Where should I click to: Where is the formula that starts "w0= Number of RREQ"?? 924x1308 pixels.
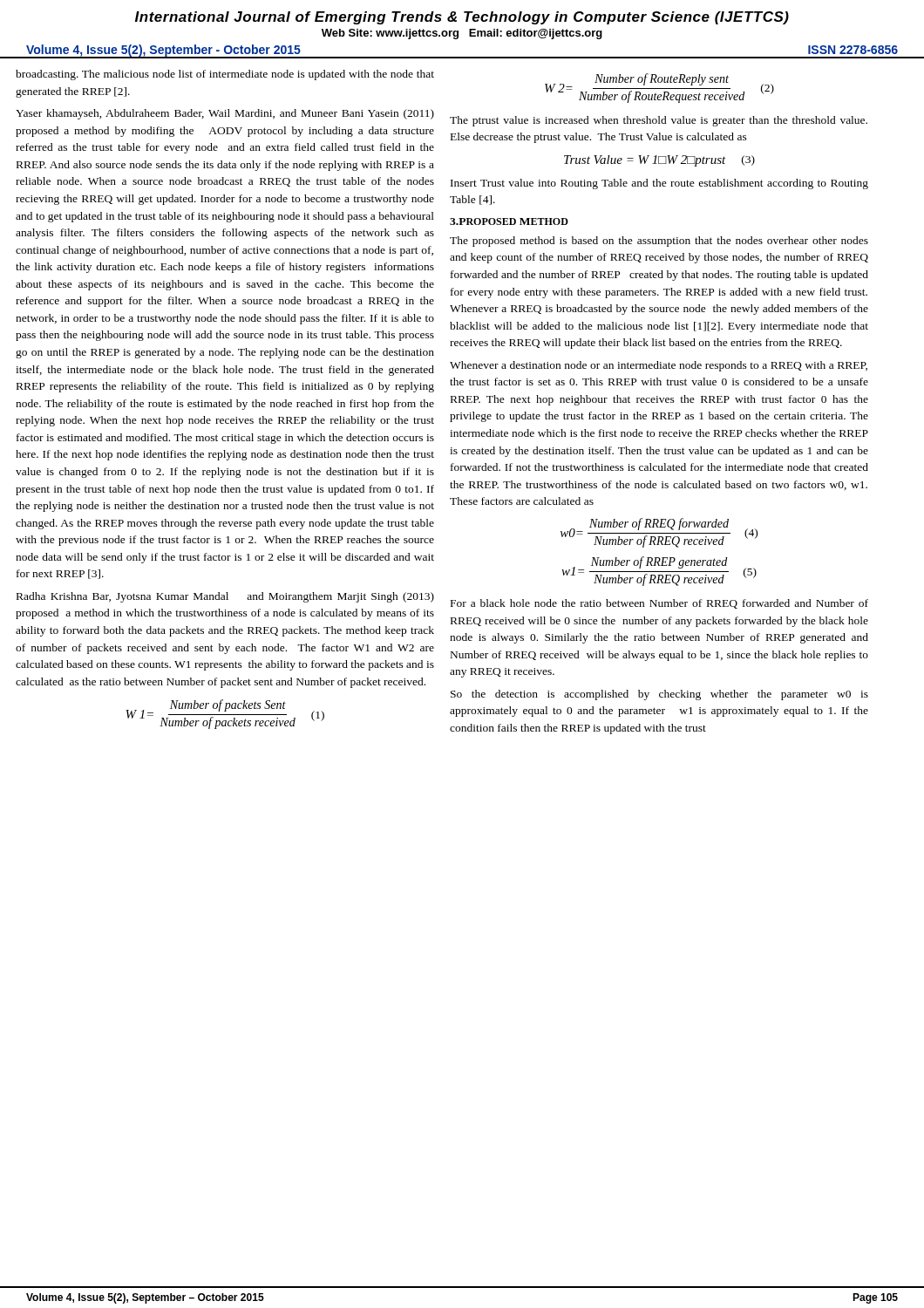tap(659, 533)
